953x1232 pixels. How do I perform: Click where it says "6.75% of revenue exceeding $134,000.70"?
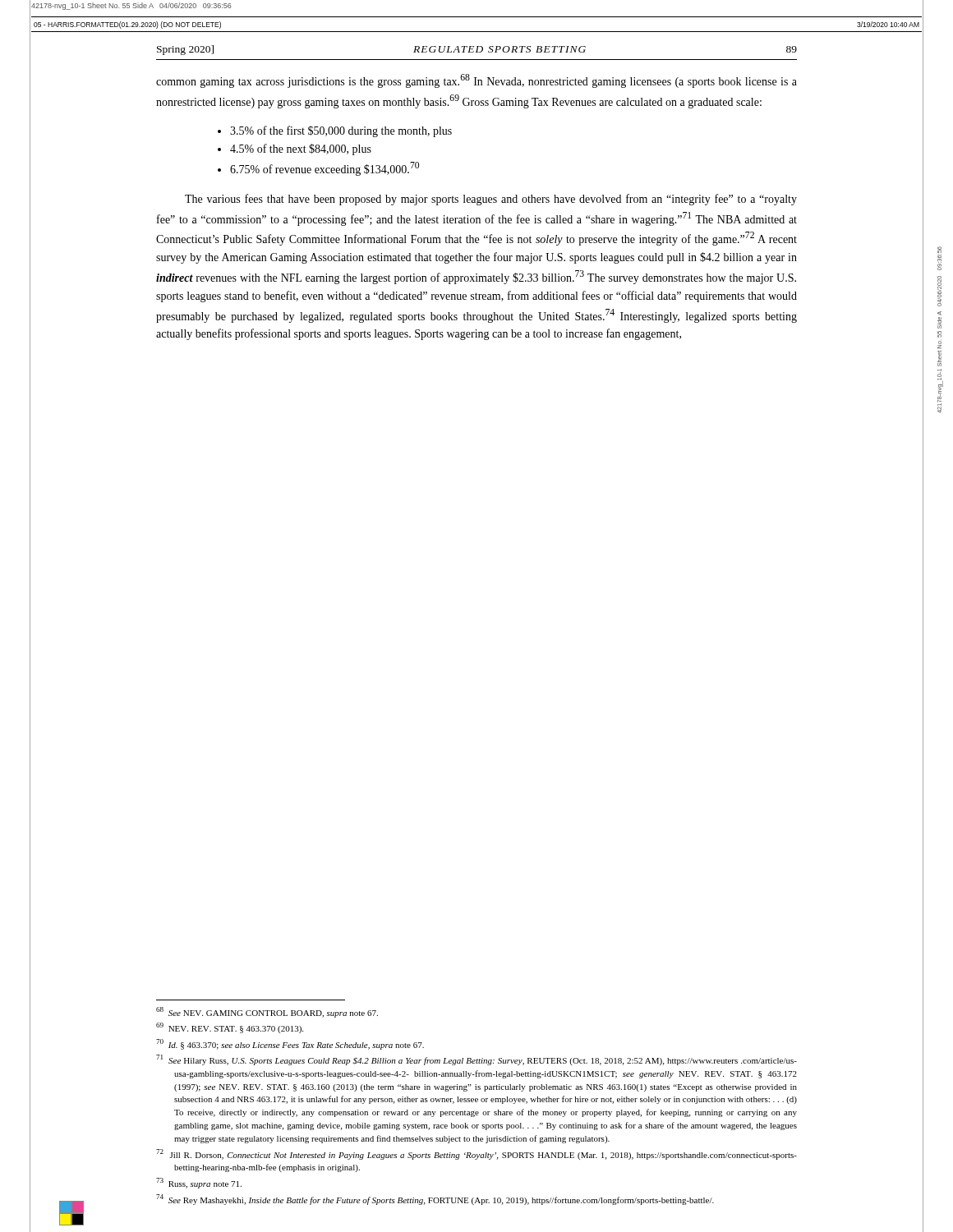coord(325,168)
